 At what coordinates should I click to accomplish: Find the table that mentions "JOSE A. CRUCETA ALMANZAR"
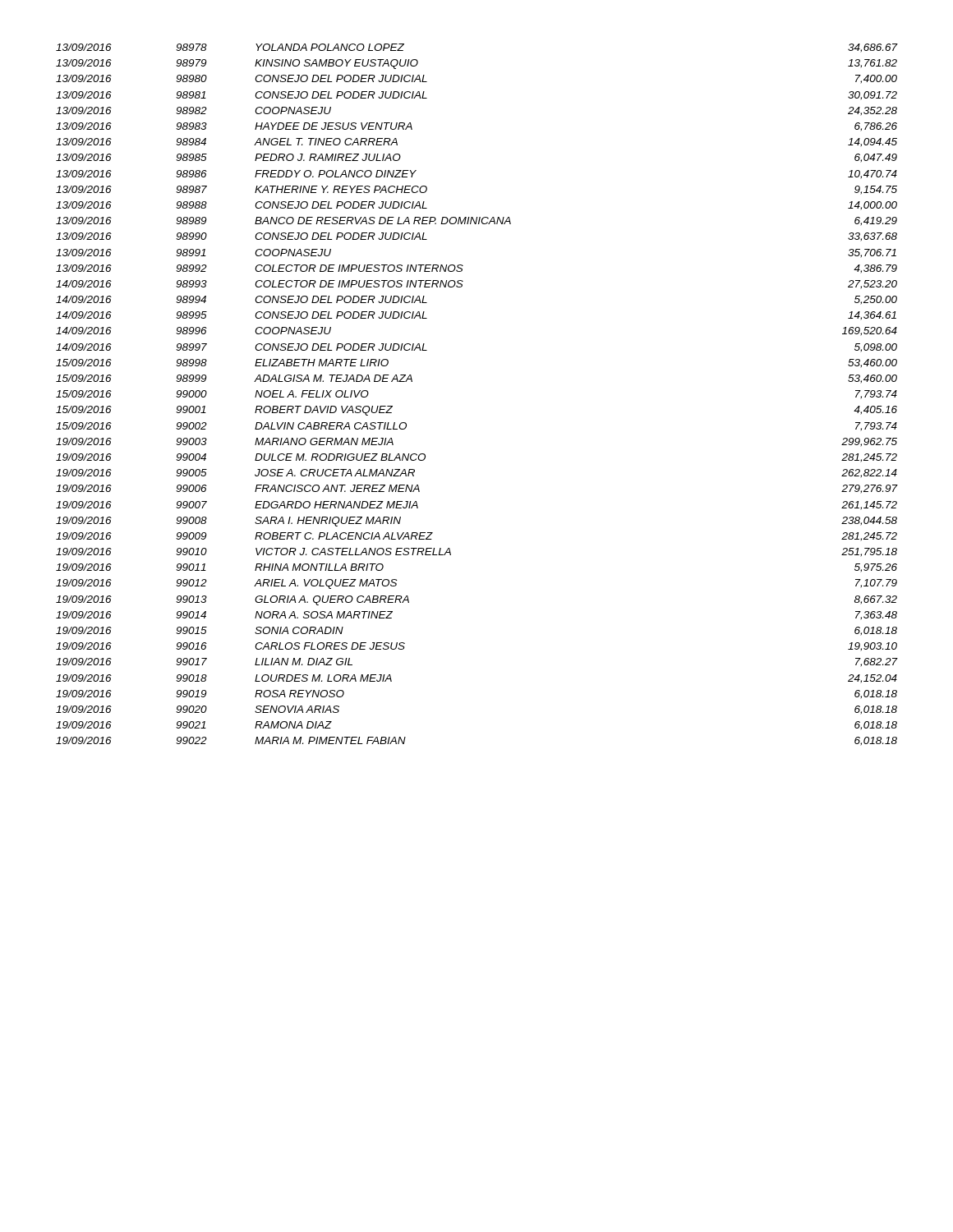pyautogui.click(x=476, y=394)
